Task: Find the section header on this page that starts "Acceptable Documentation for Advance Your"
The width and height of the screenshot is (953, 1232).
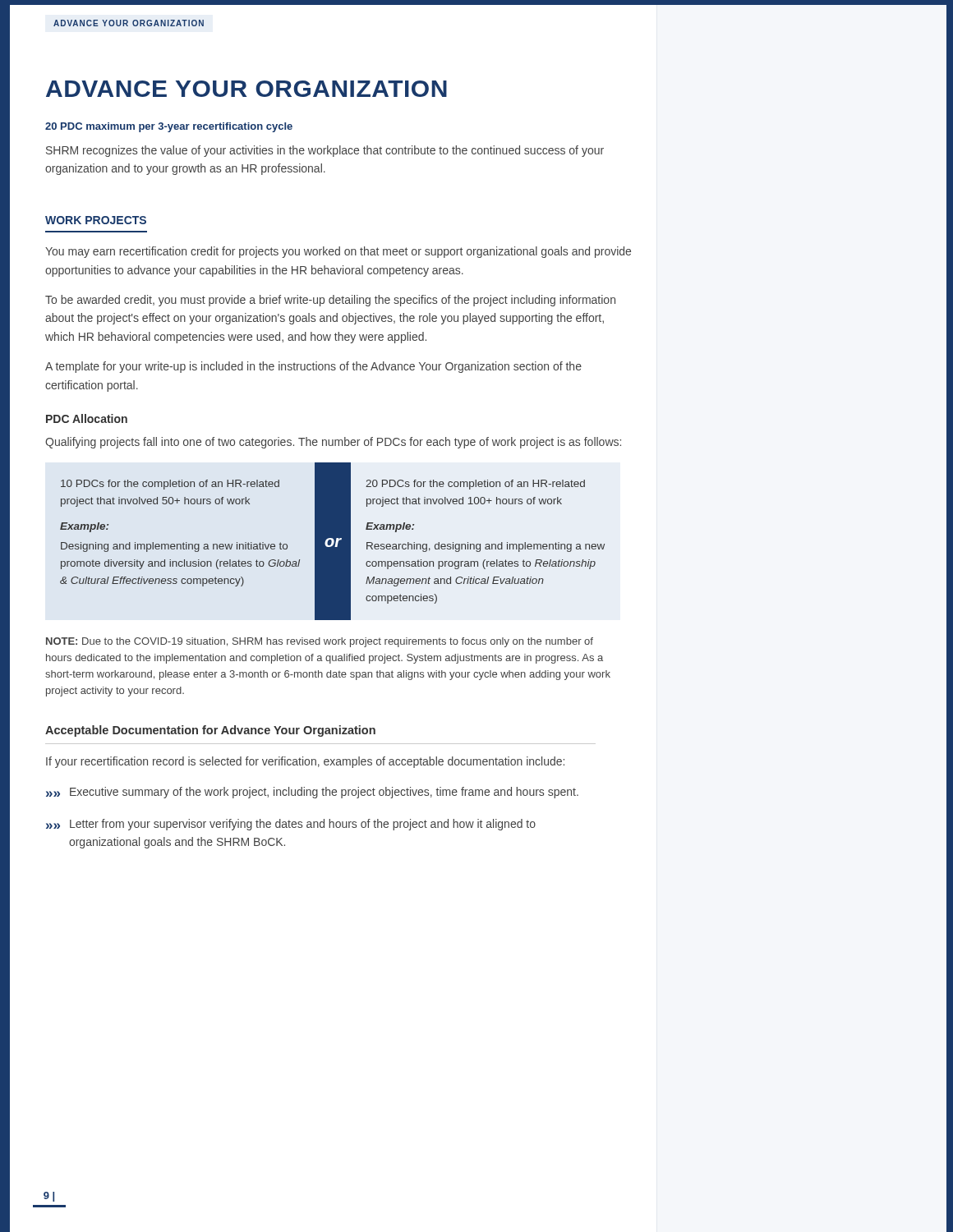Action: coord(320,733)
